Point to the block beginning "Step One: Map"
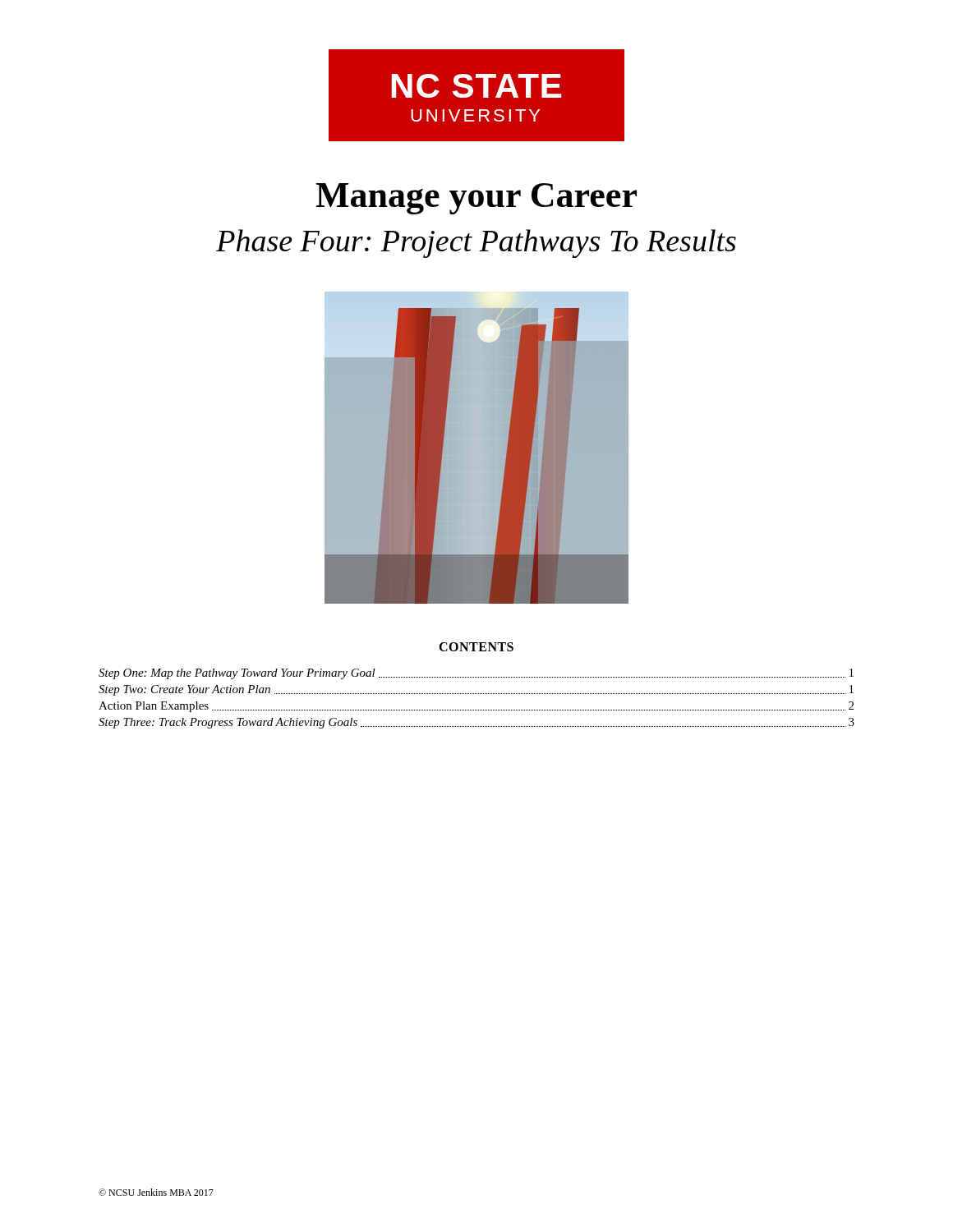The height and width of the screenshot is (1232, 953). pyautogui.click(x=476, y=673)
